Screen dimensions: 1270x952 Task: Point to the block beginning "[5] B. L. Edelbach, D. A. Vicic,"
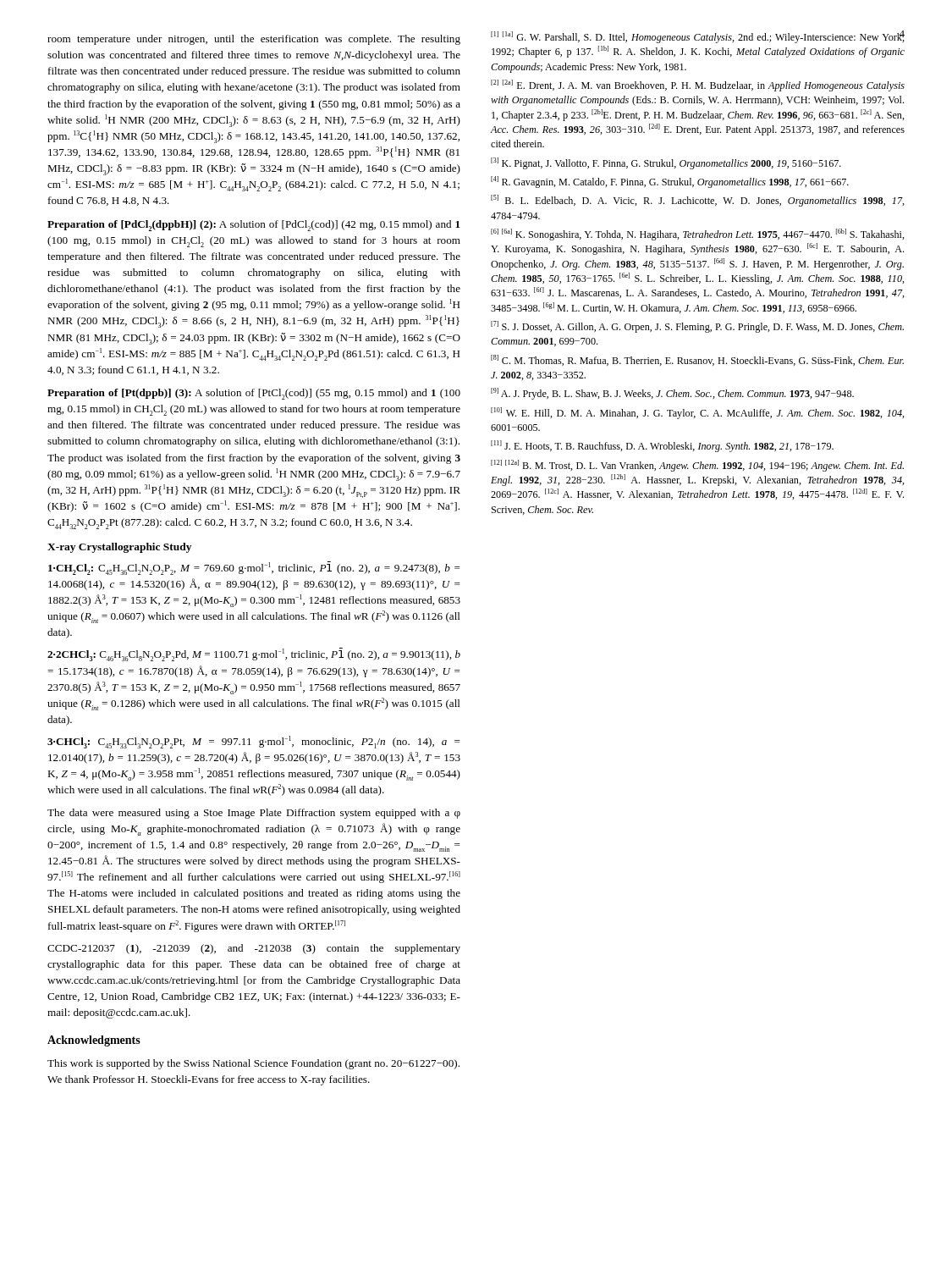[x=698, y=208]
